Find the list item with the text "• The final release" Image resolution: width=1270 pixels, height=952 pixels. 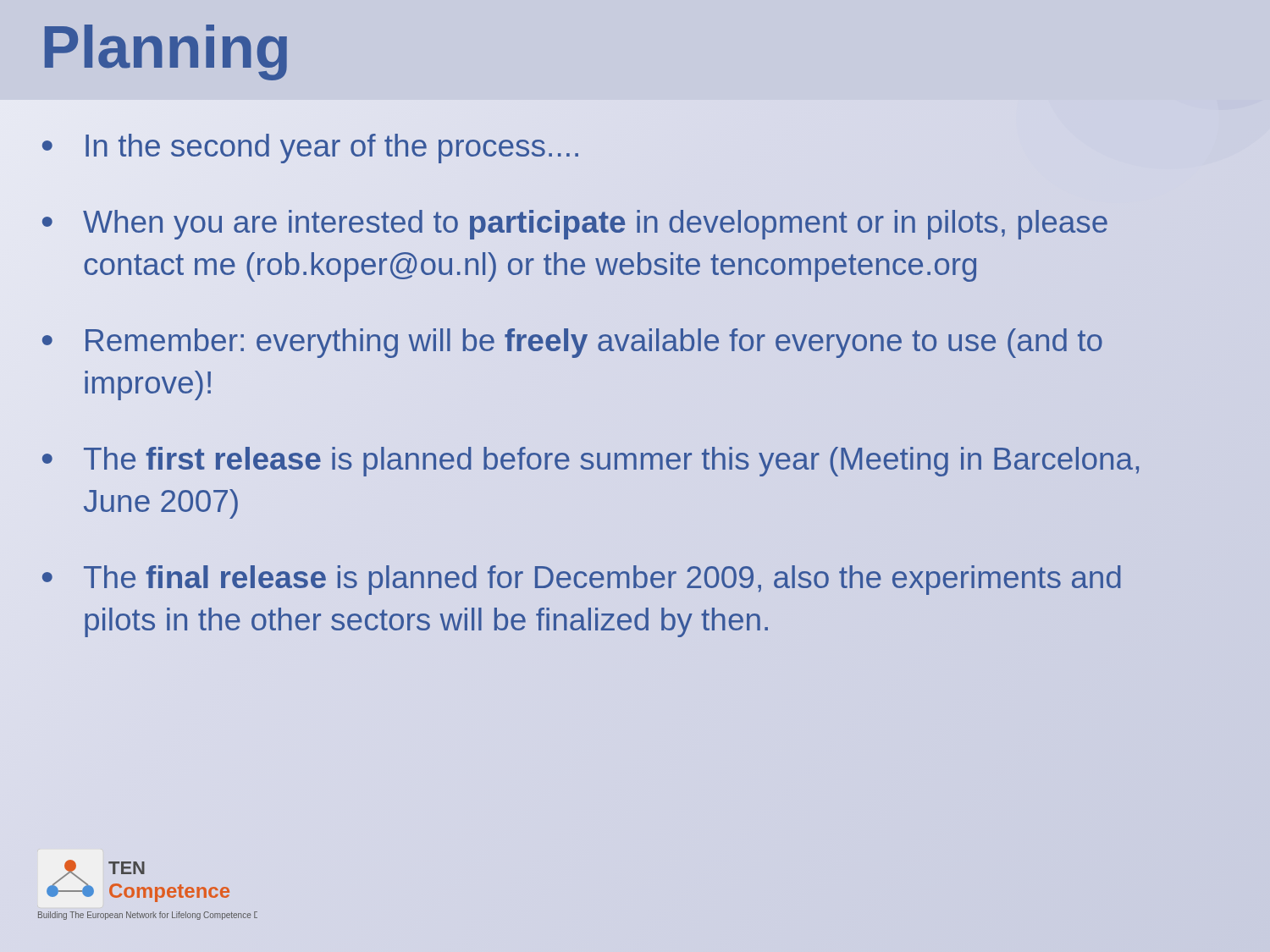(621, 599)
